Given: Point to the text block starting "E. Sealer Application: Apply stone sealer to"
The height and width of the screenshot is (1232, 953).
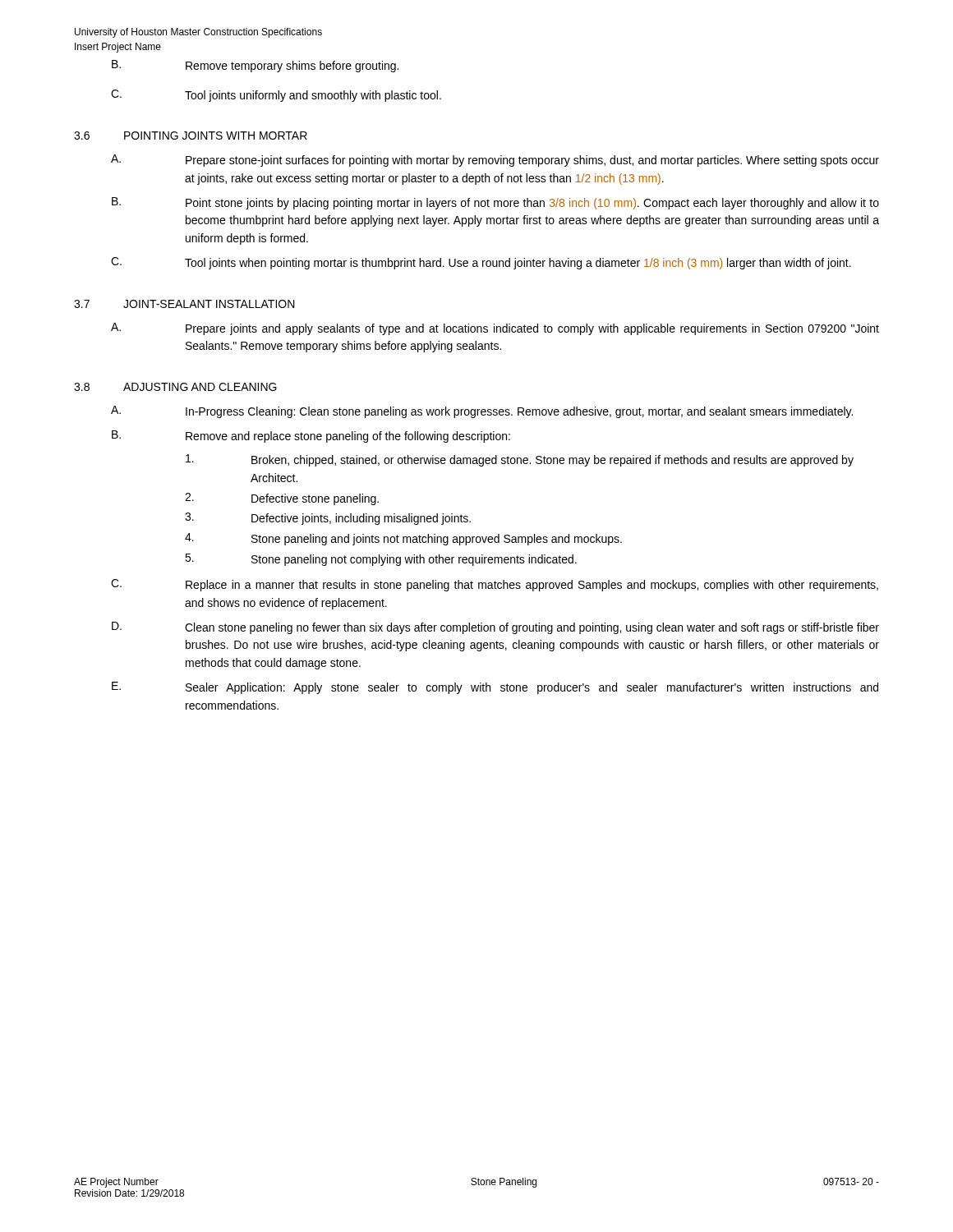Looking at the screenshot, I should 476,697.
